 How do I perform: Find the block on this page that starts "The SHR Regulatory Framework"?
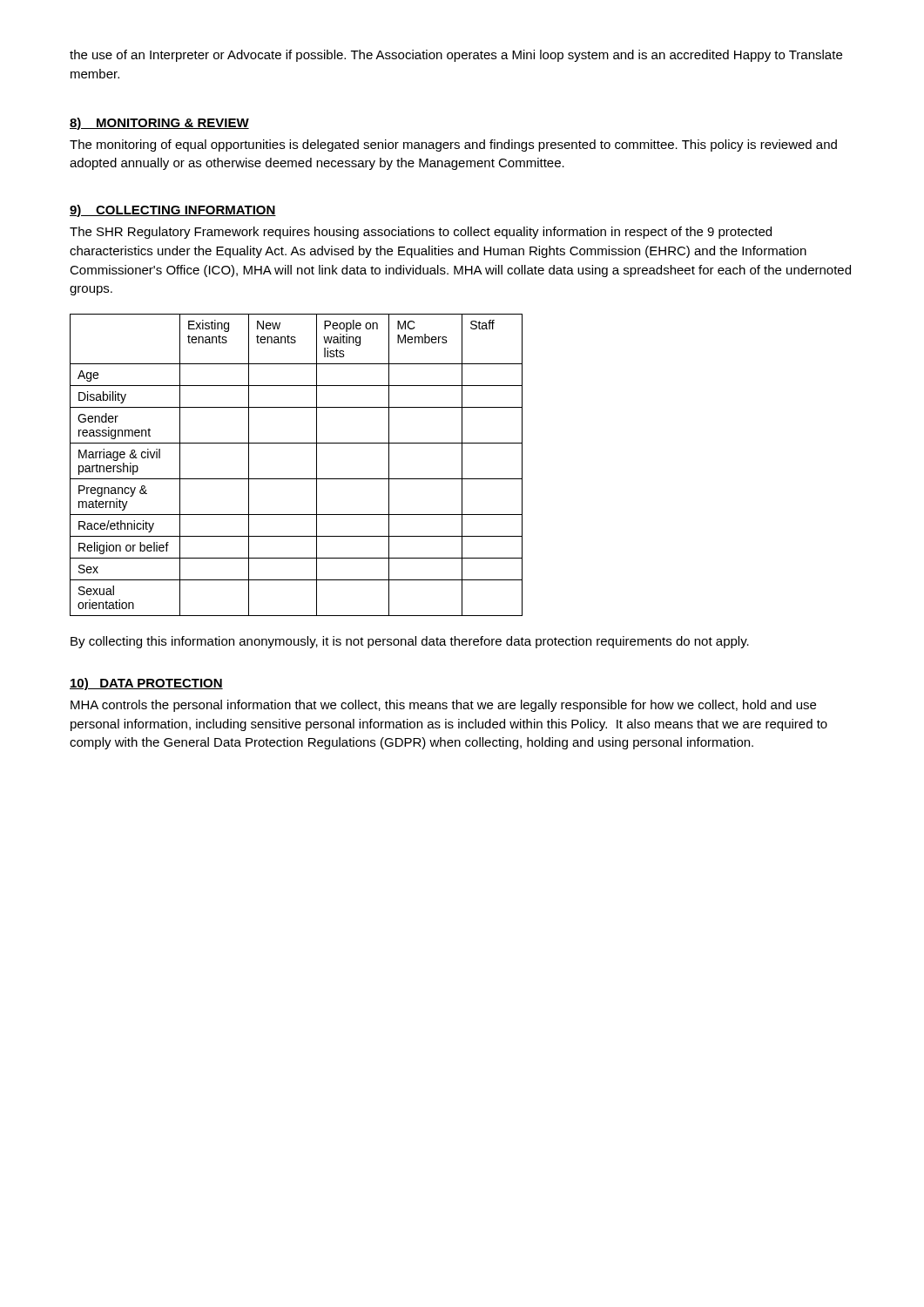coord(461,260)
